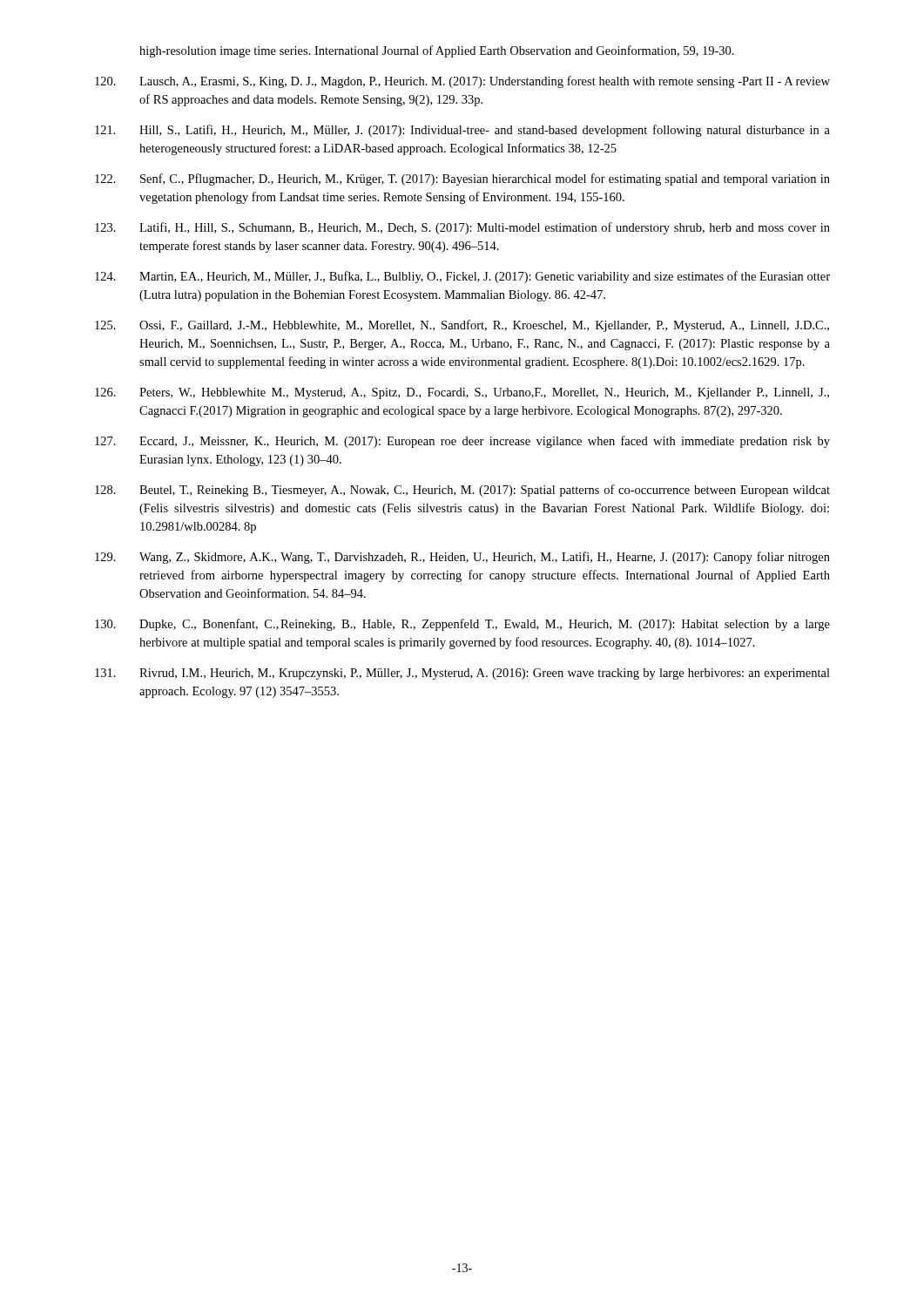Locate the list item with the text "124. Martin, EA., Heurich, M., Müller,"
The width and height of the screenshot is (924, 1307).
462,286
